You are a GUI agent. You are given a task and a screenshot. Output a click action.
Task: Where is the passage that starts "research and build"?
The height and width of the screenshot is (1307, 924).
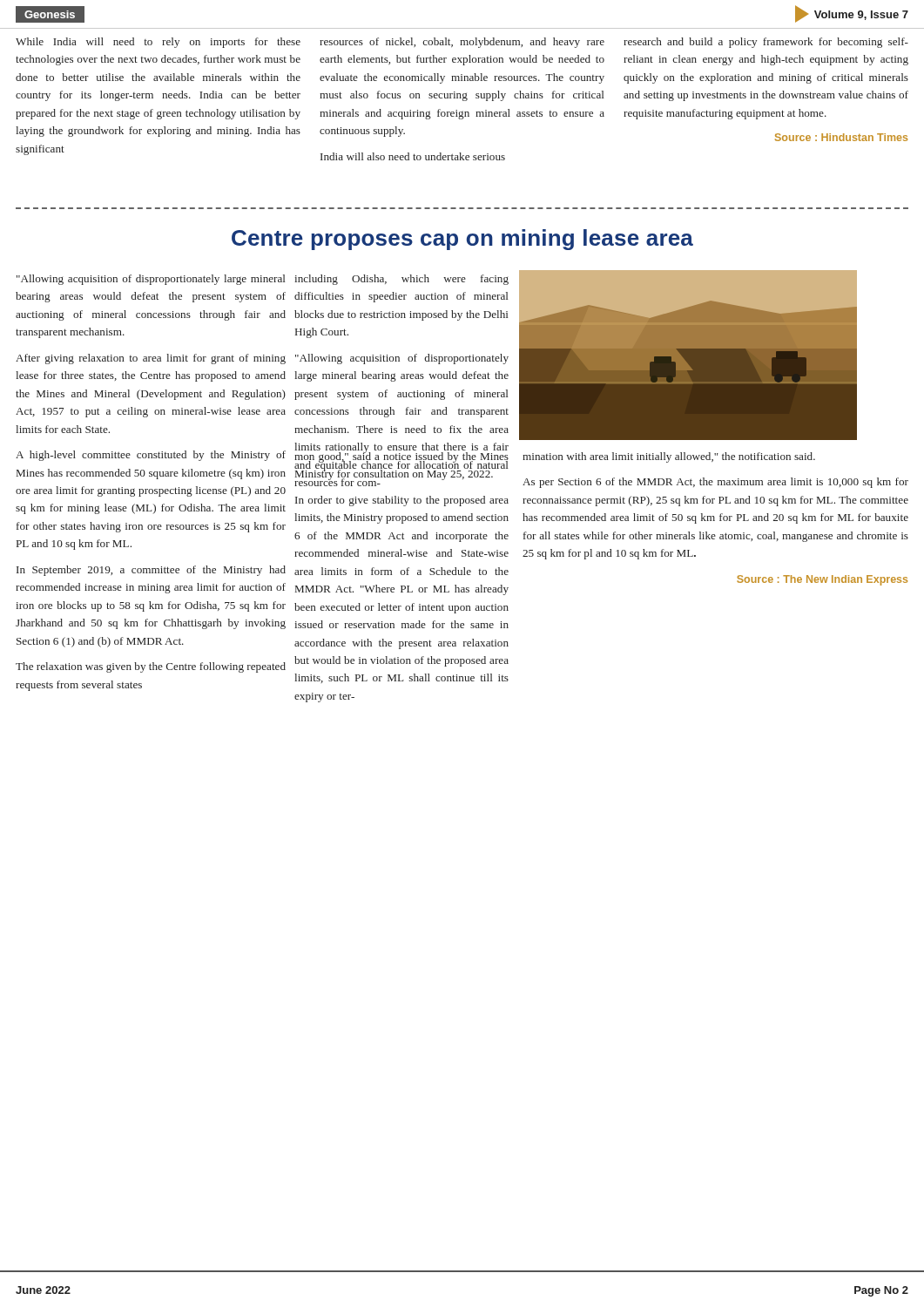pyautogui.click(x=766, y=90)
